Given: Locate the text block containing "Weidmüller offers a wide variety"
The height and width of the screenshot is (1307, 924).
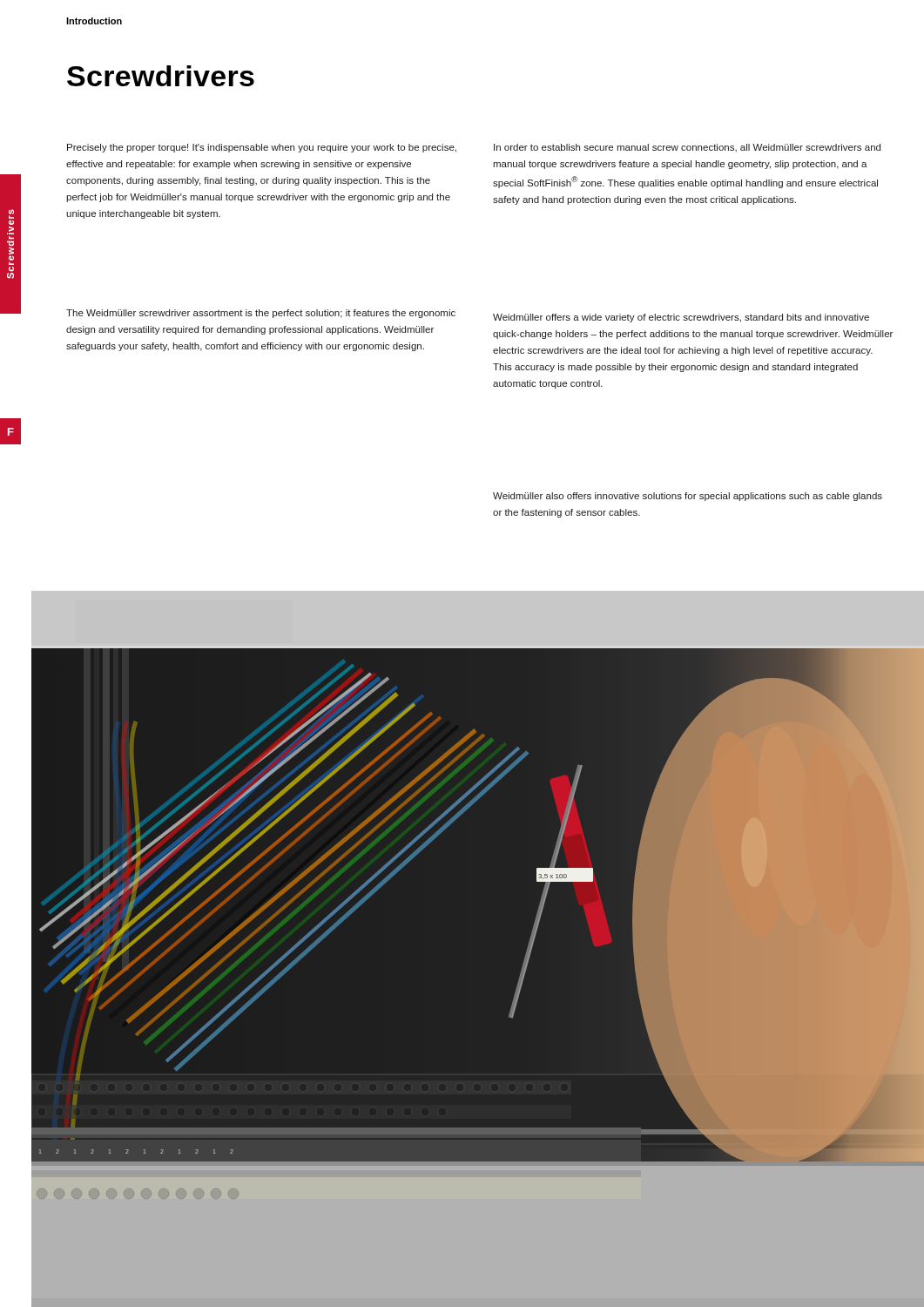Looking at the screenshot, I should pos(693,350).
